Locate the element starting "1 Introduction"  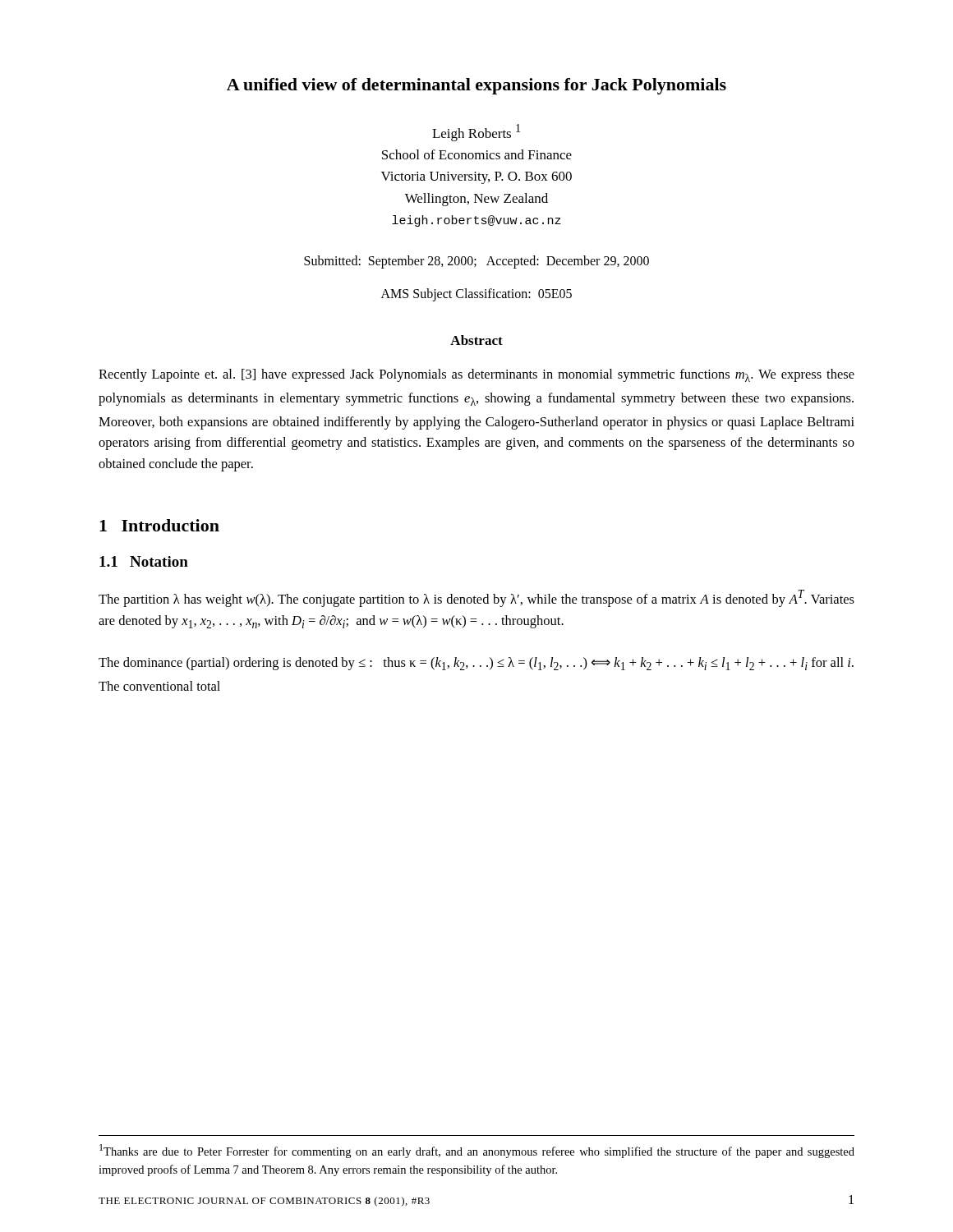tap(159, 526)
